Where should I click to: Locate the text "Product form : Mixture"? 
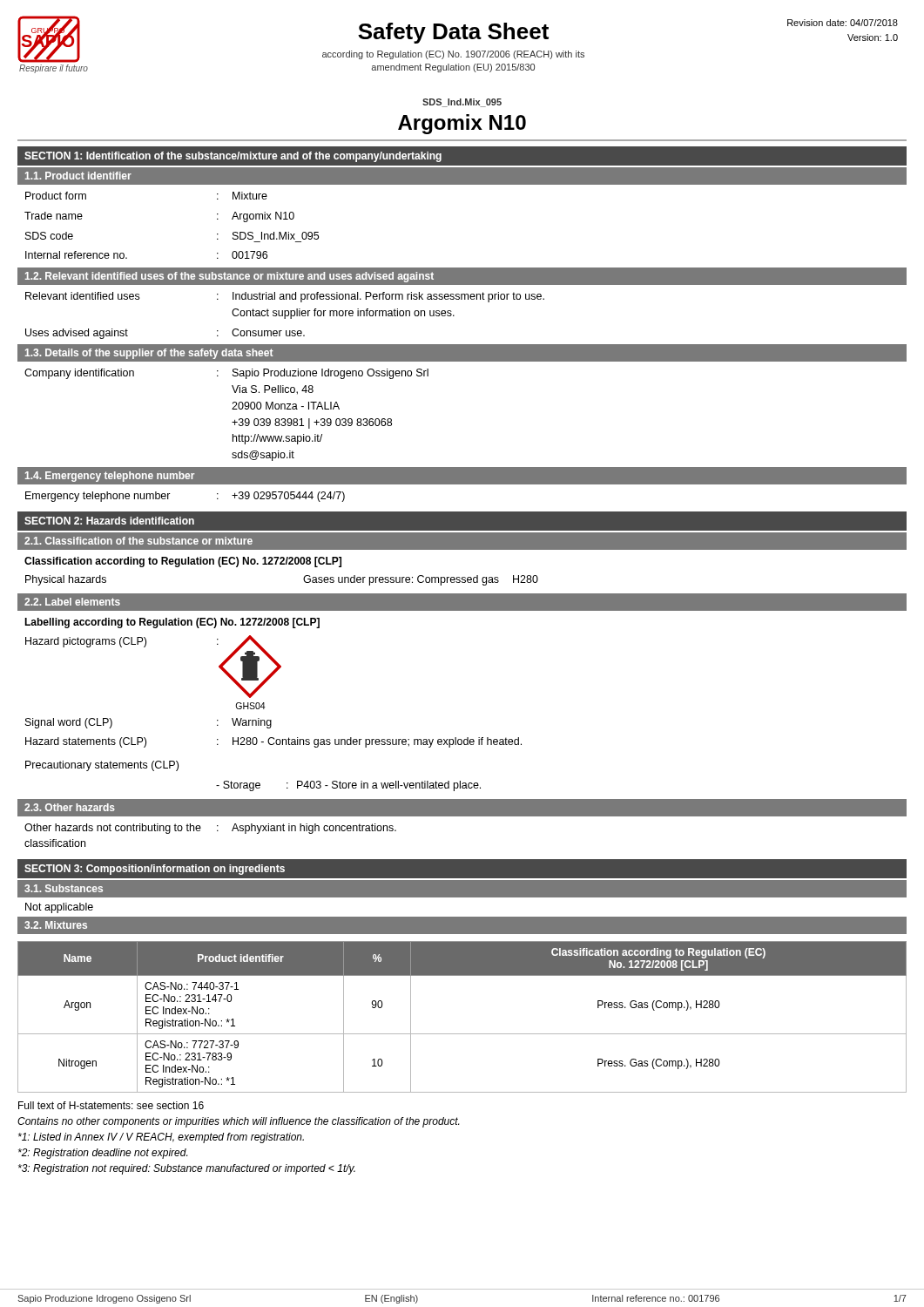[x=54, y=196]
